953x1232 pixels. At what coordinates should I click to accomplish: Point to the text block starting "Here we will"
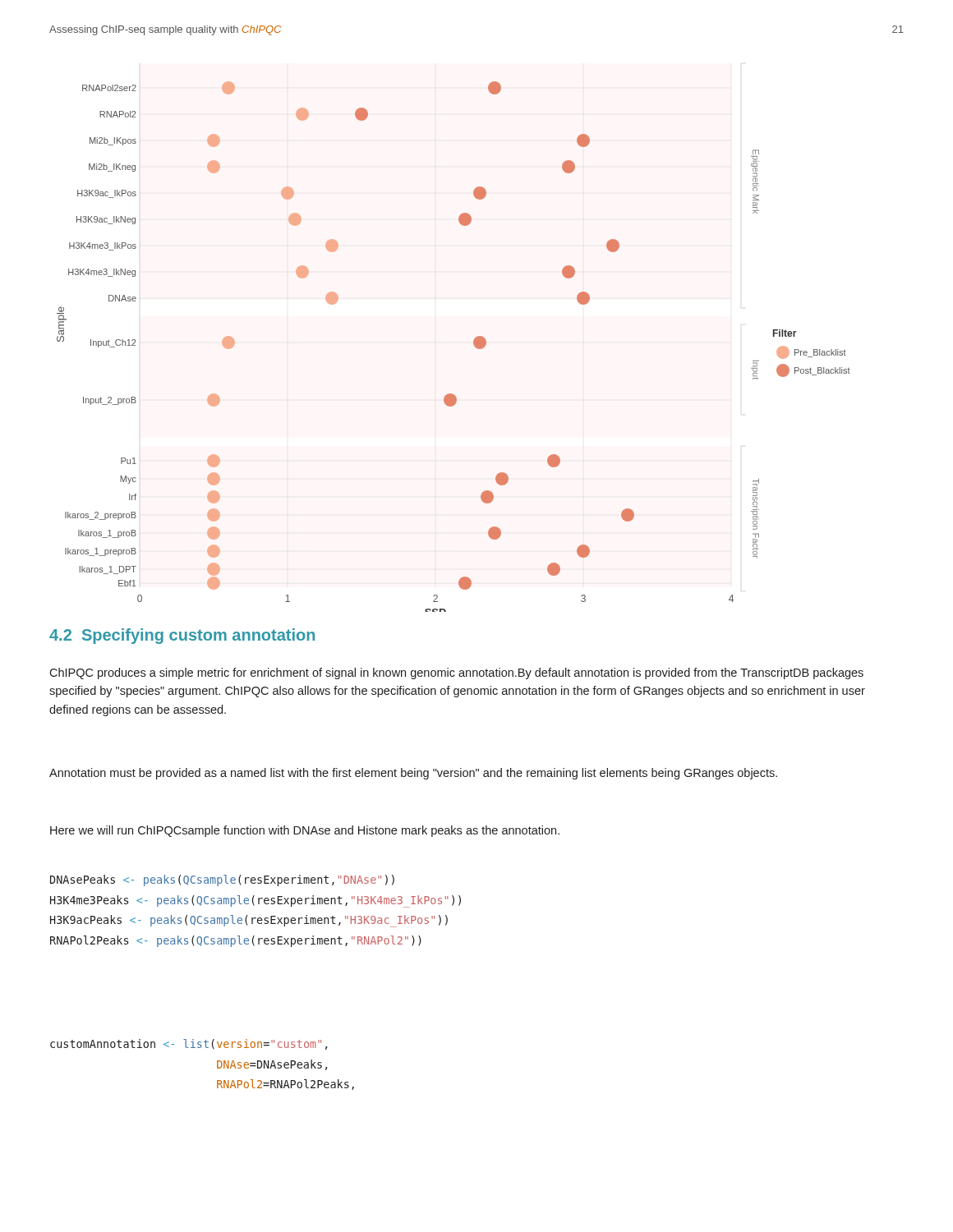click(x=305, y=830)
